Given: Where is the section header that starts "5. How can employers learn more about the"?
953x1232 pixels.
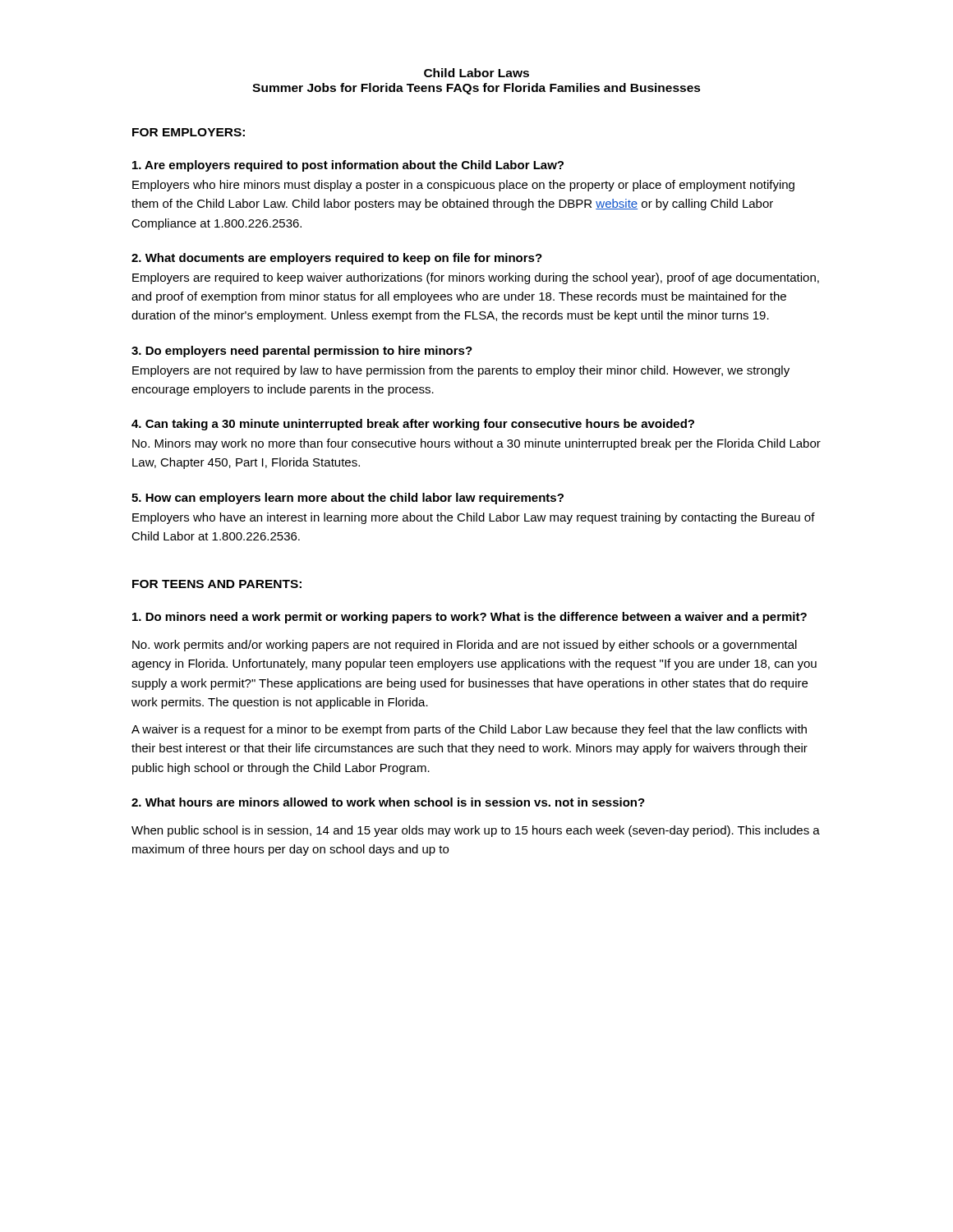Looking at the screenshot, I should pyautogui.click(x=348, y=497).
